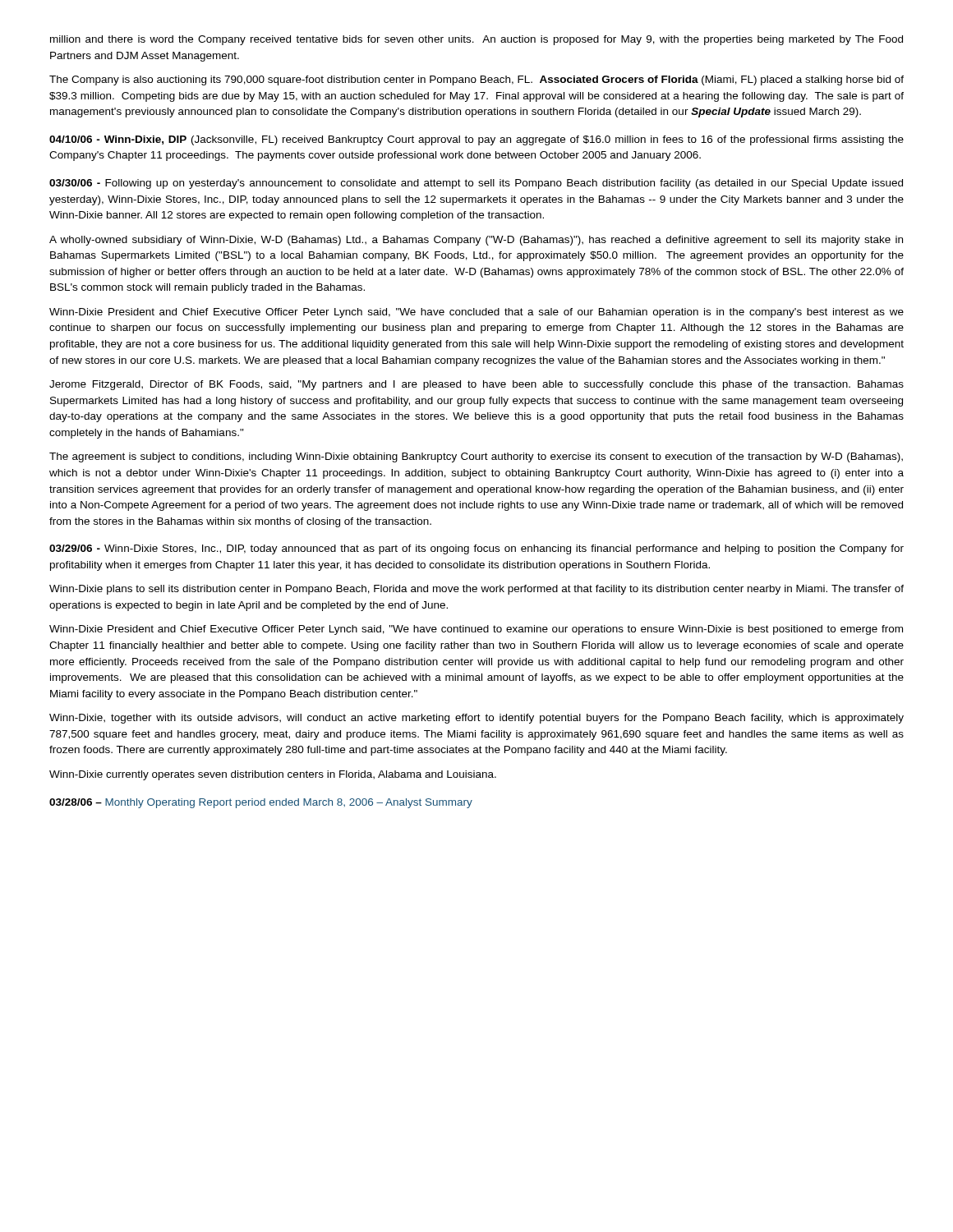Screen dimensions: 1232x953
Task: Select the element starting "Jerome Fitzgerald, Director of"
Action: coord(476,408)
